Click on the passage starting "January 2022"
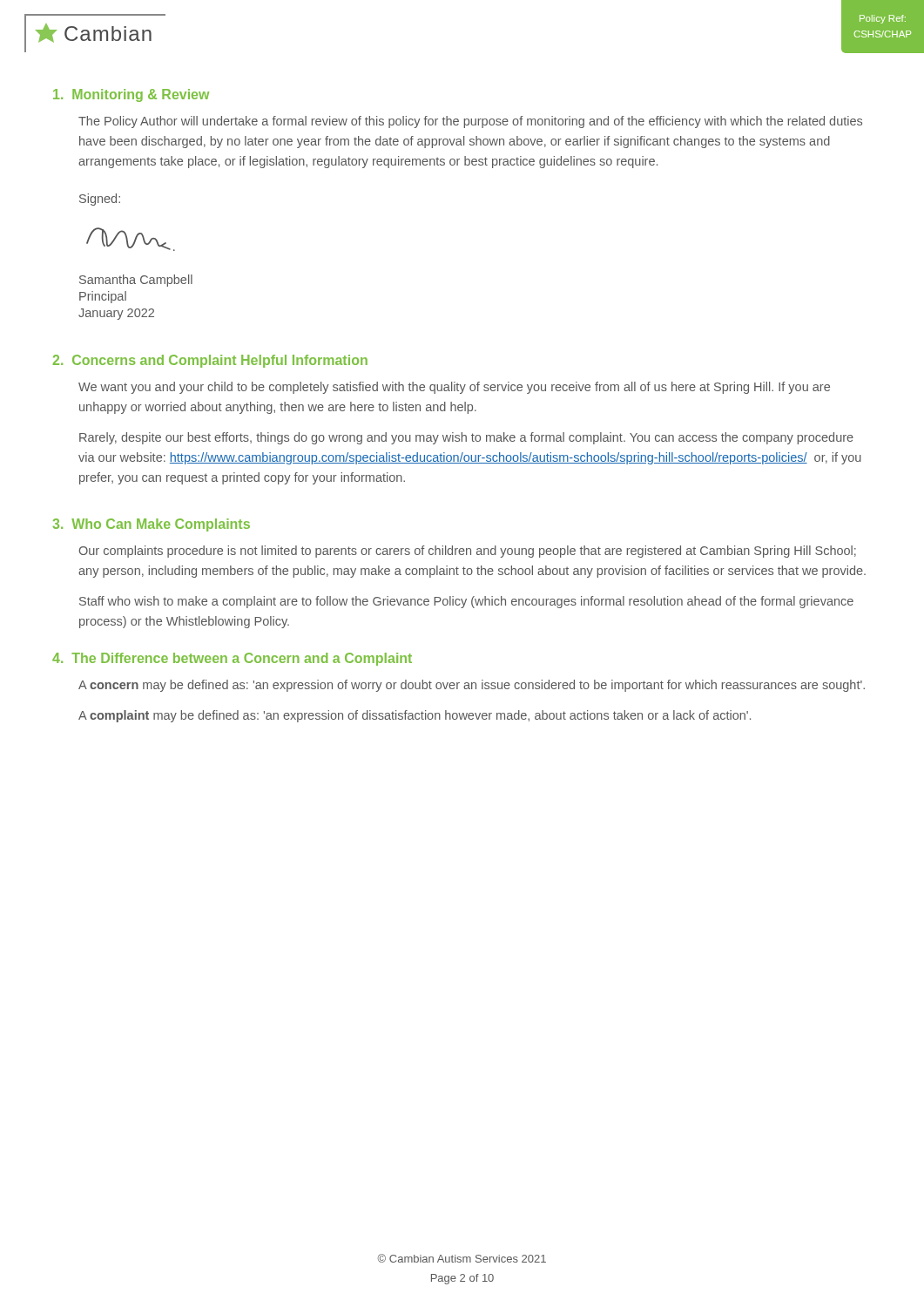Screen dimensions: 1307x924 117,312
